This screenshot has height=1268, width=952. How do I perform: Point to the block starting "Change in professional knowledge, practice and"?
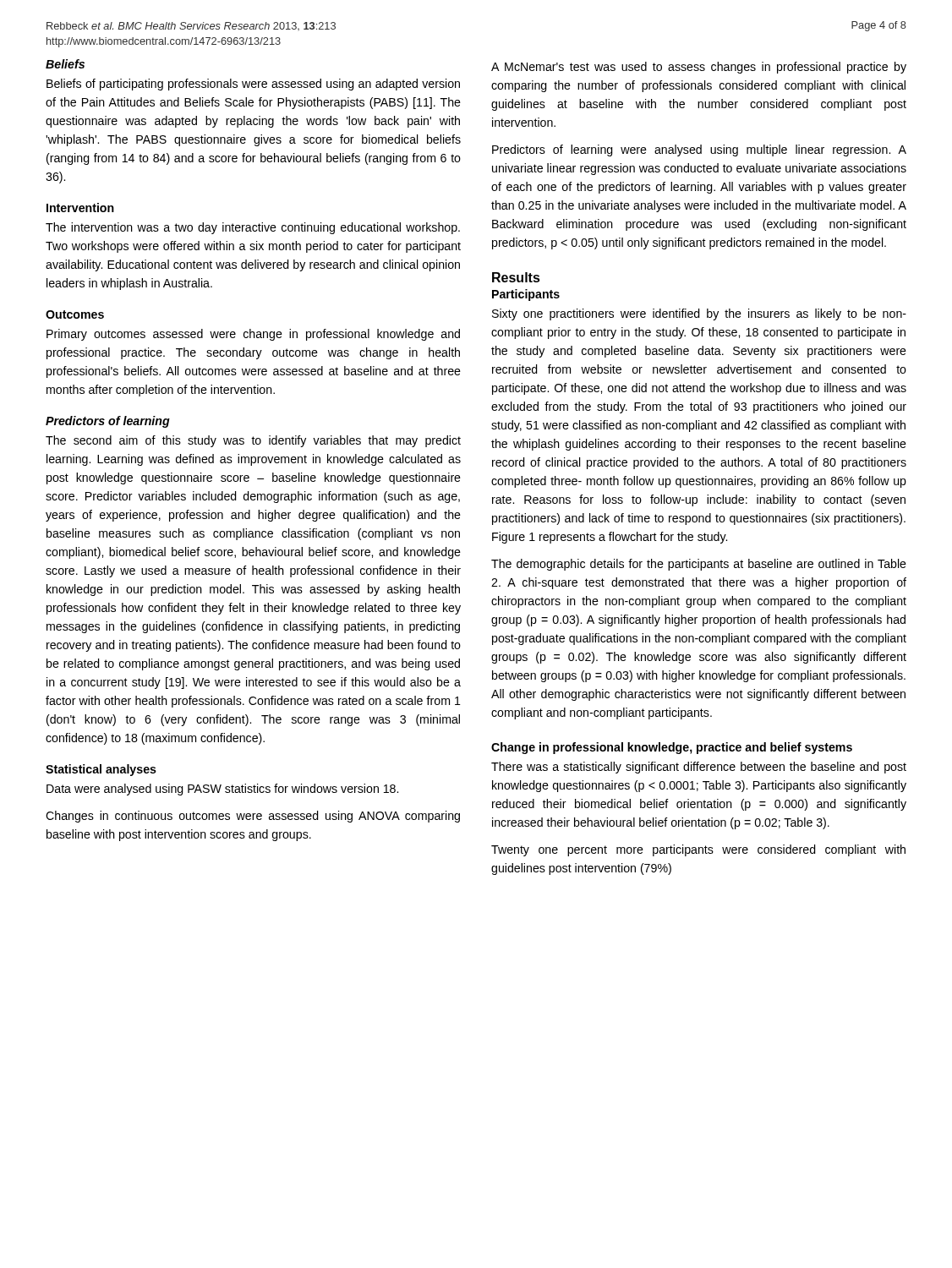(672, 747)
